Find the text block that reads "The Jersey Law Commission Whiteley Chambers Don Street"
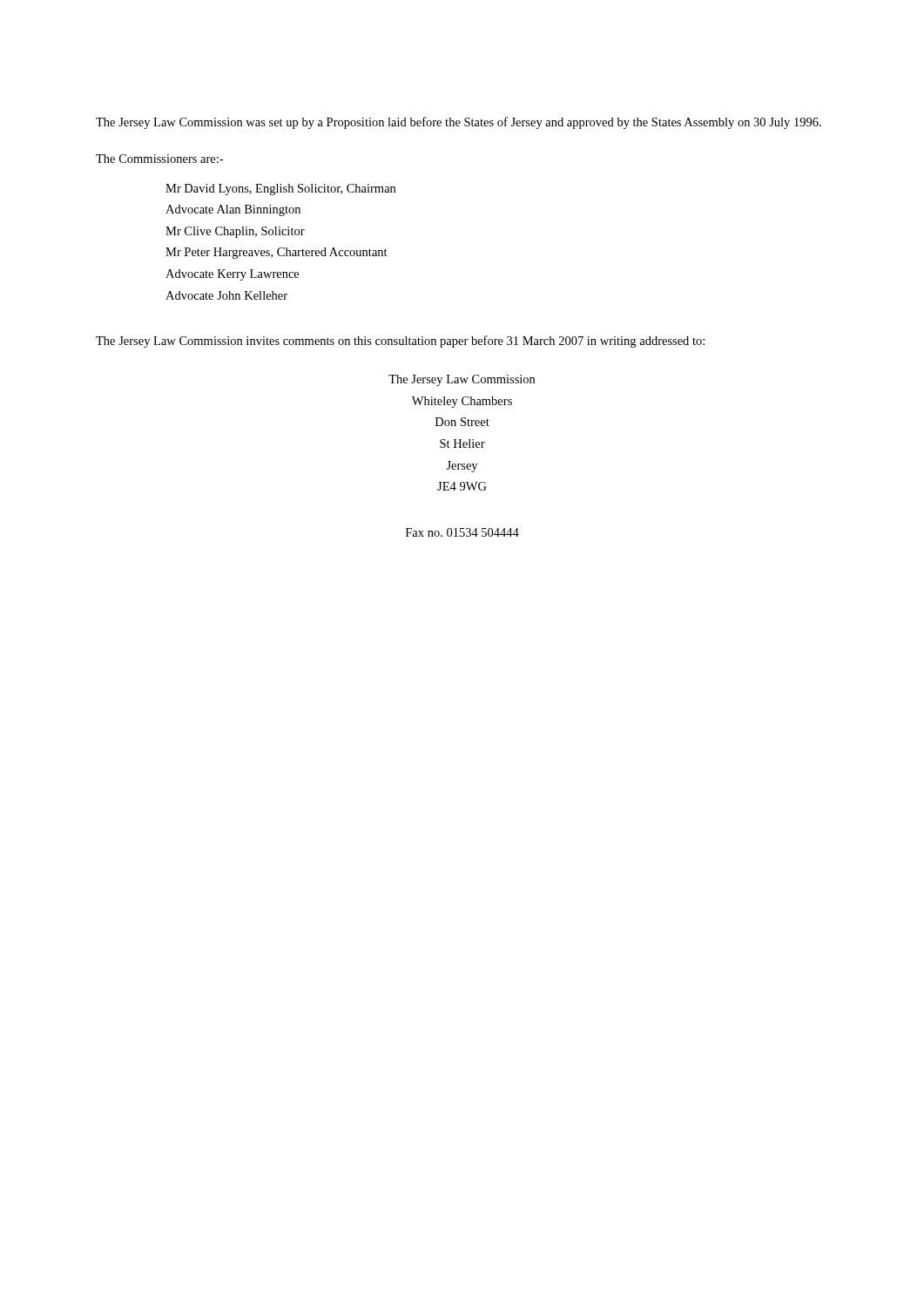Screen dimensions: 1307x924 point(462,433)
